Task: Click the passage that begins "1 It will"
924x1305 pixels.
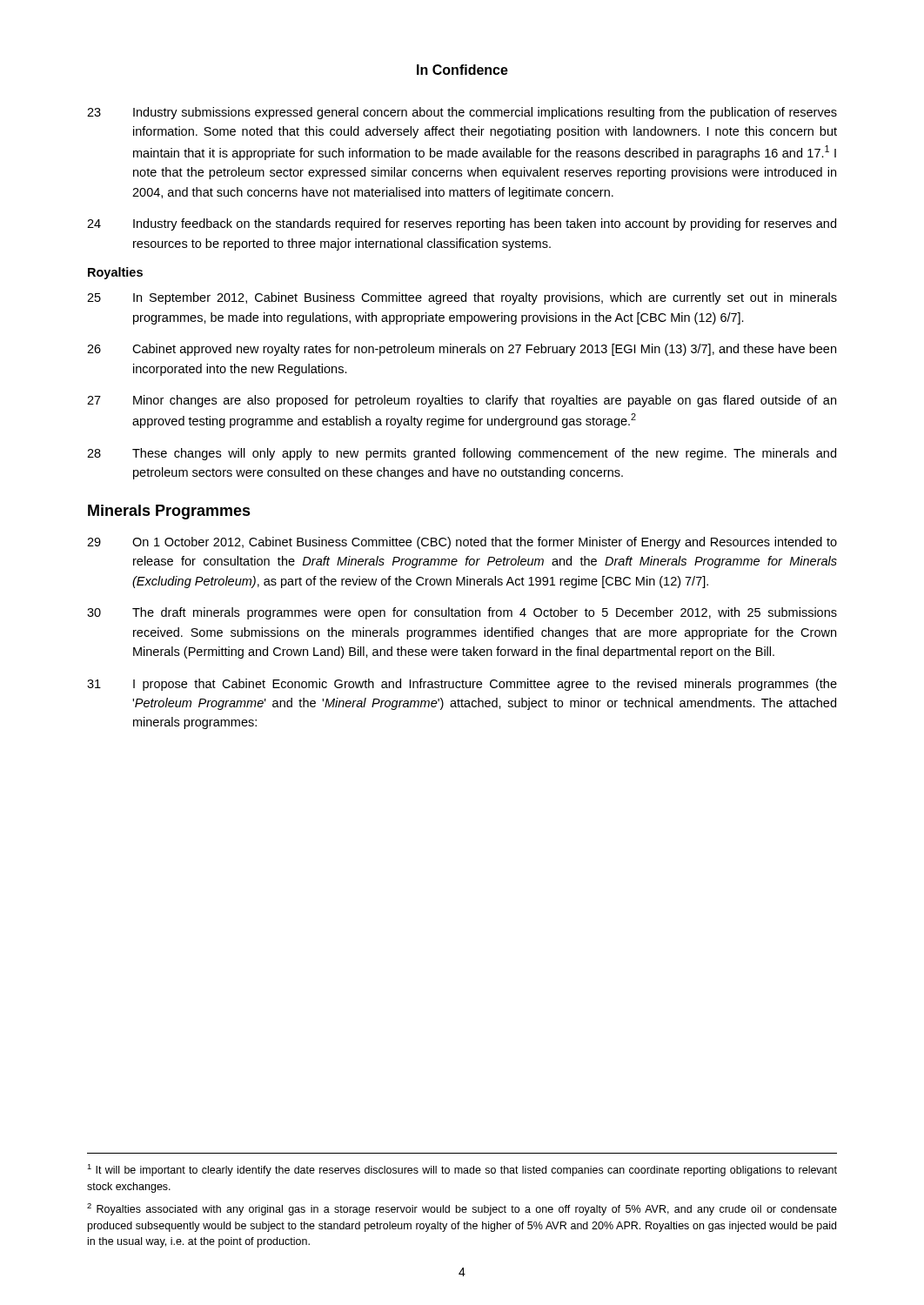Action: [x=462, y=1205]
